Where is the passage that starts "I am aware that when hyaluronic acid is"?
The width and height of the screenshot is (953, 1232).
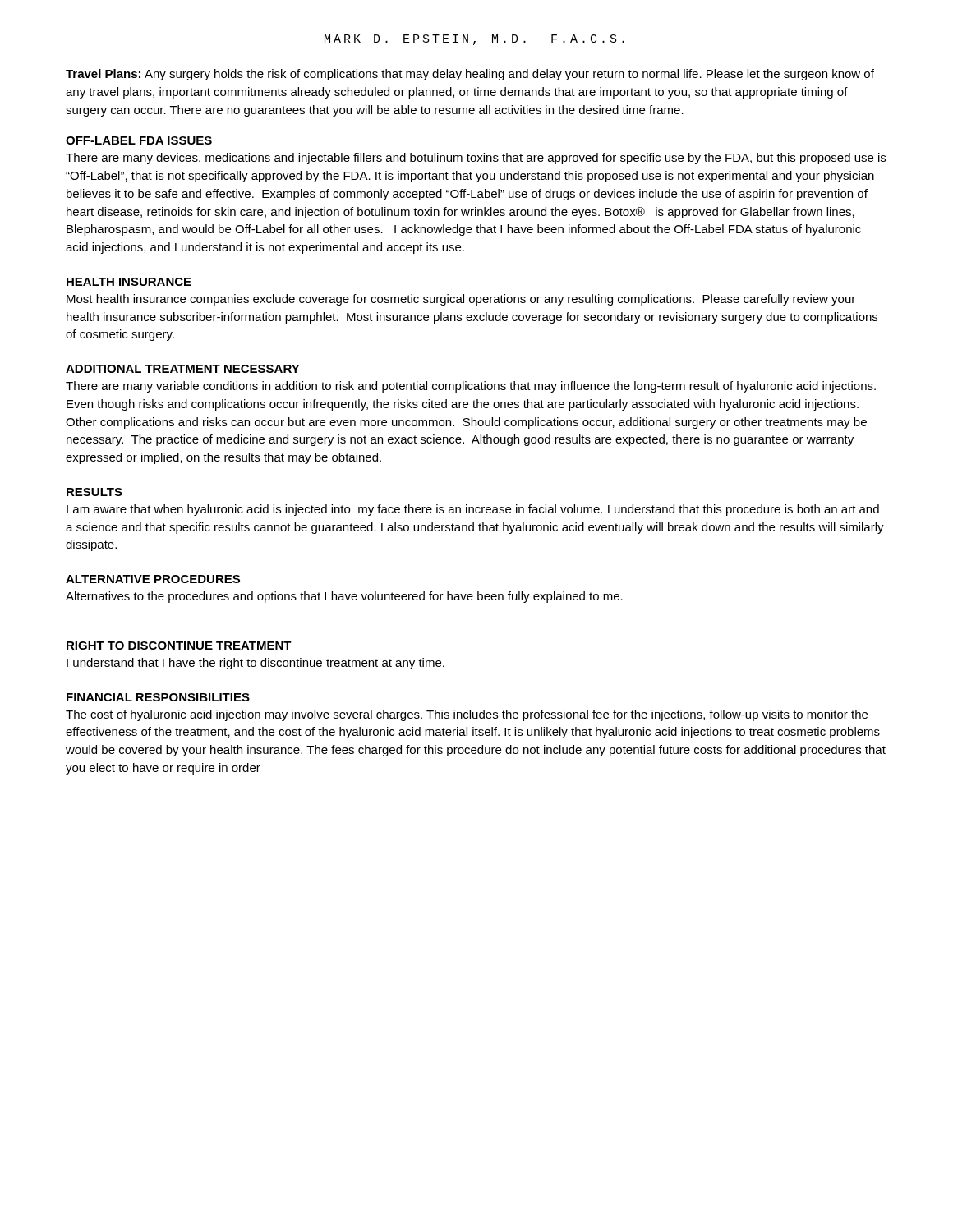click(475, 526)
